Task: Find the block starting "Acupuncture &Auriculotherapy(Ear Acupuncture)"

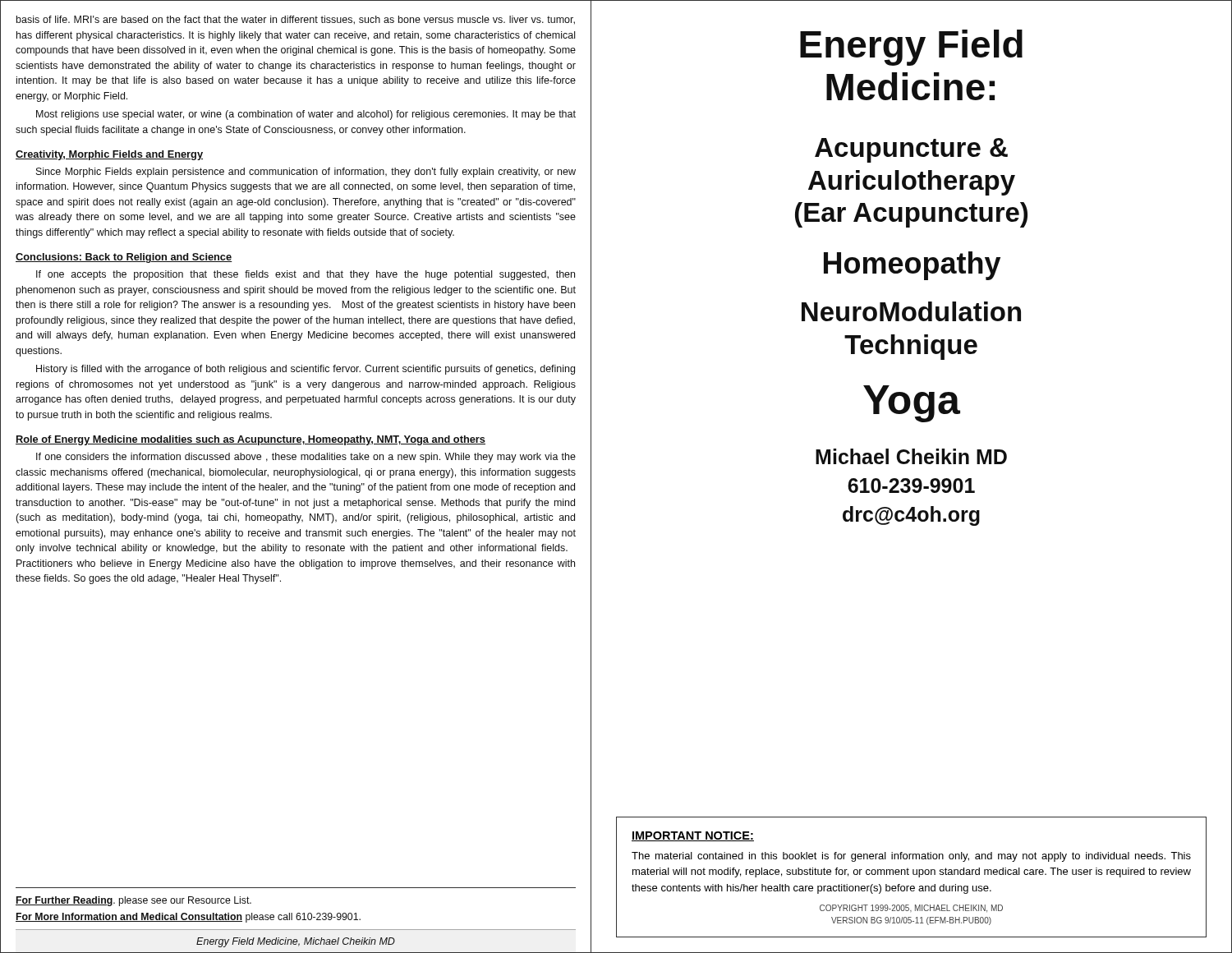Action: tap(911, 180)
